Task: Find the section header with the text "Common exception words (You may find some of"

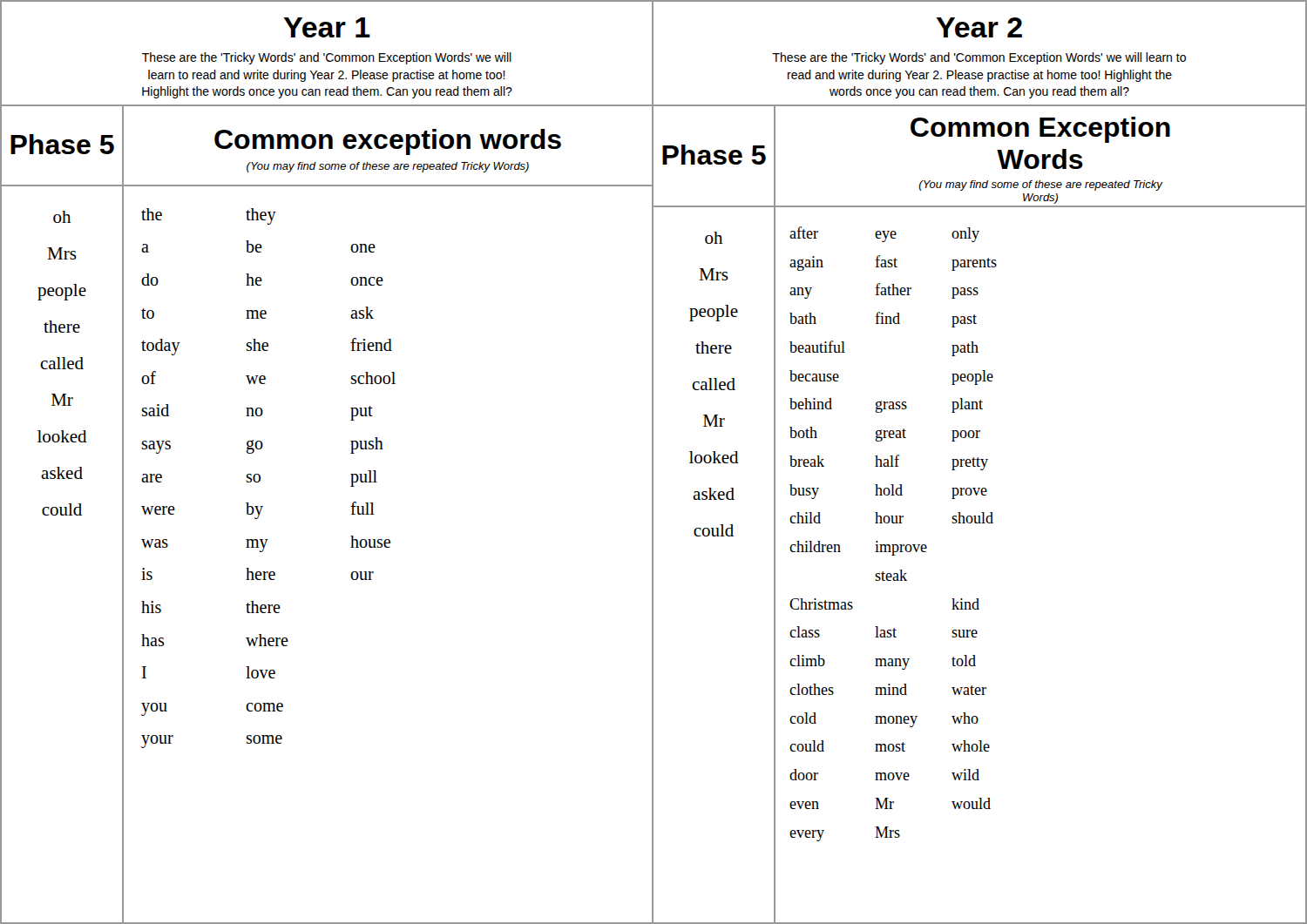Action: click(x=388, y=148)
